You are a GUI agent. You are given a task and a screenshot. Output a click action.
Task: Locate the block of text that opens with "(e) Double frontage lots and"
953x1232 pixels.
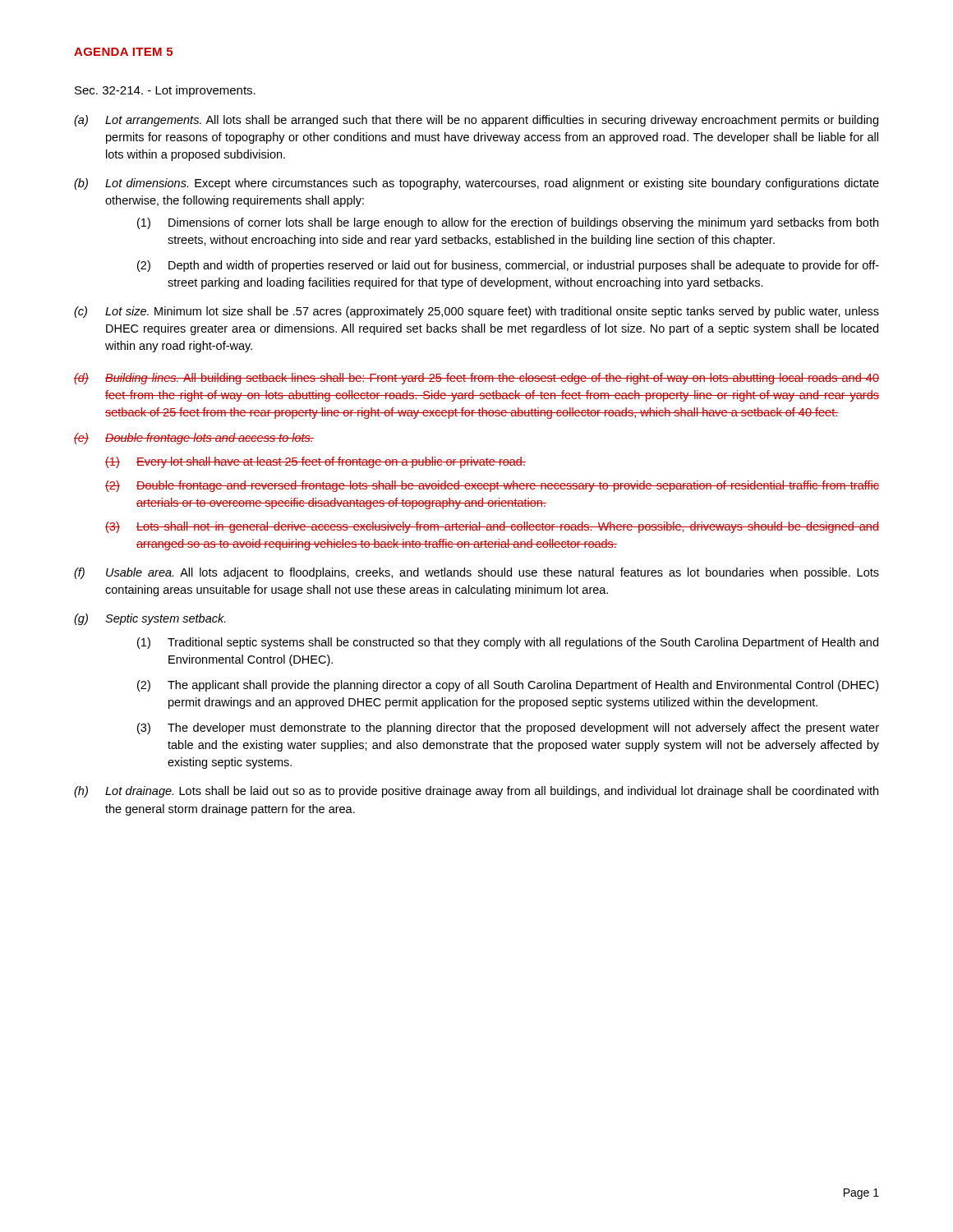click(194, 439)
